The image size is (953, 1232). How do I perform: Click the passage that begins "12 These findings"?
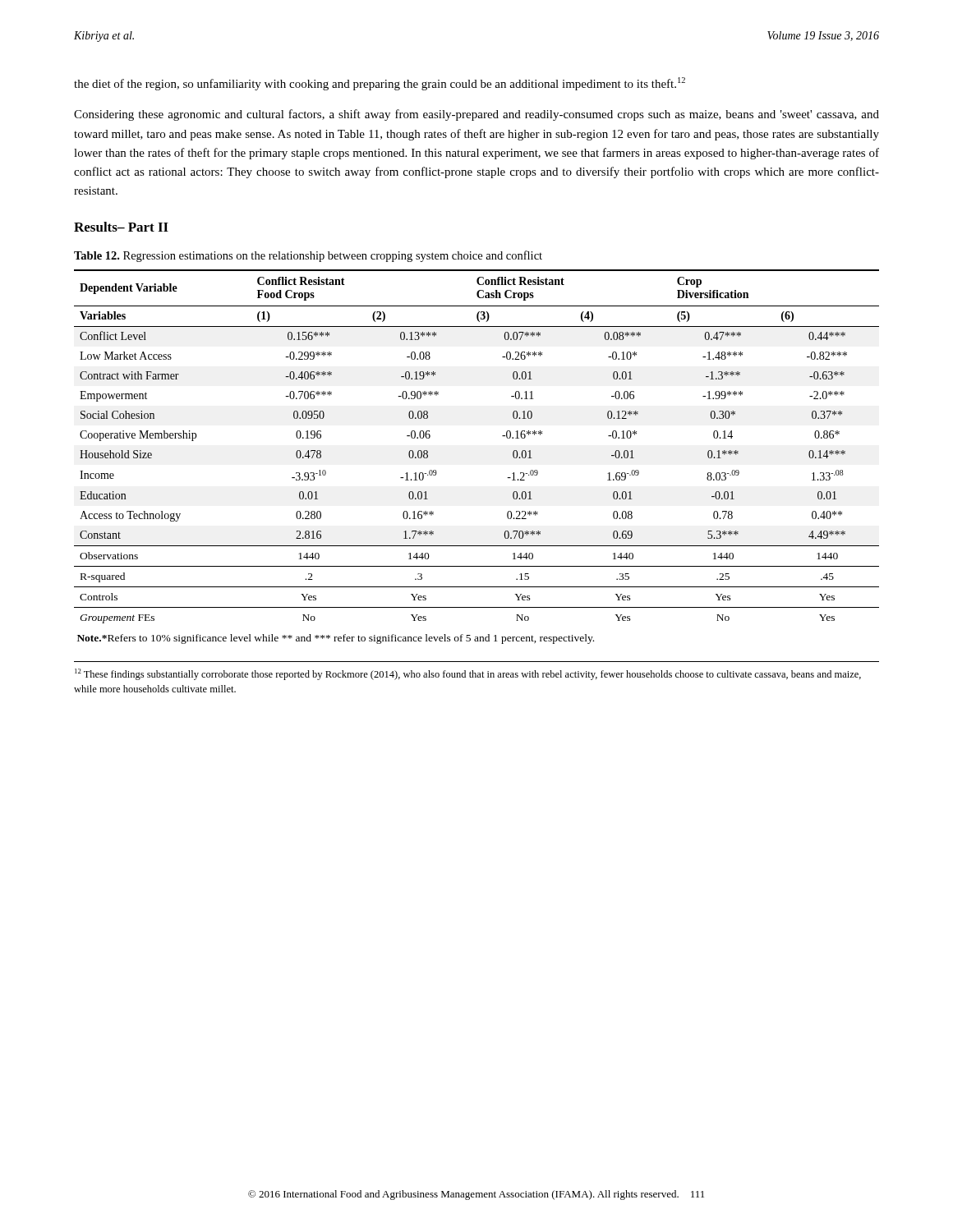coord(468,681)
